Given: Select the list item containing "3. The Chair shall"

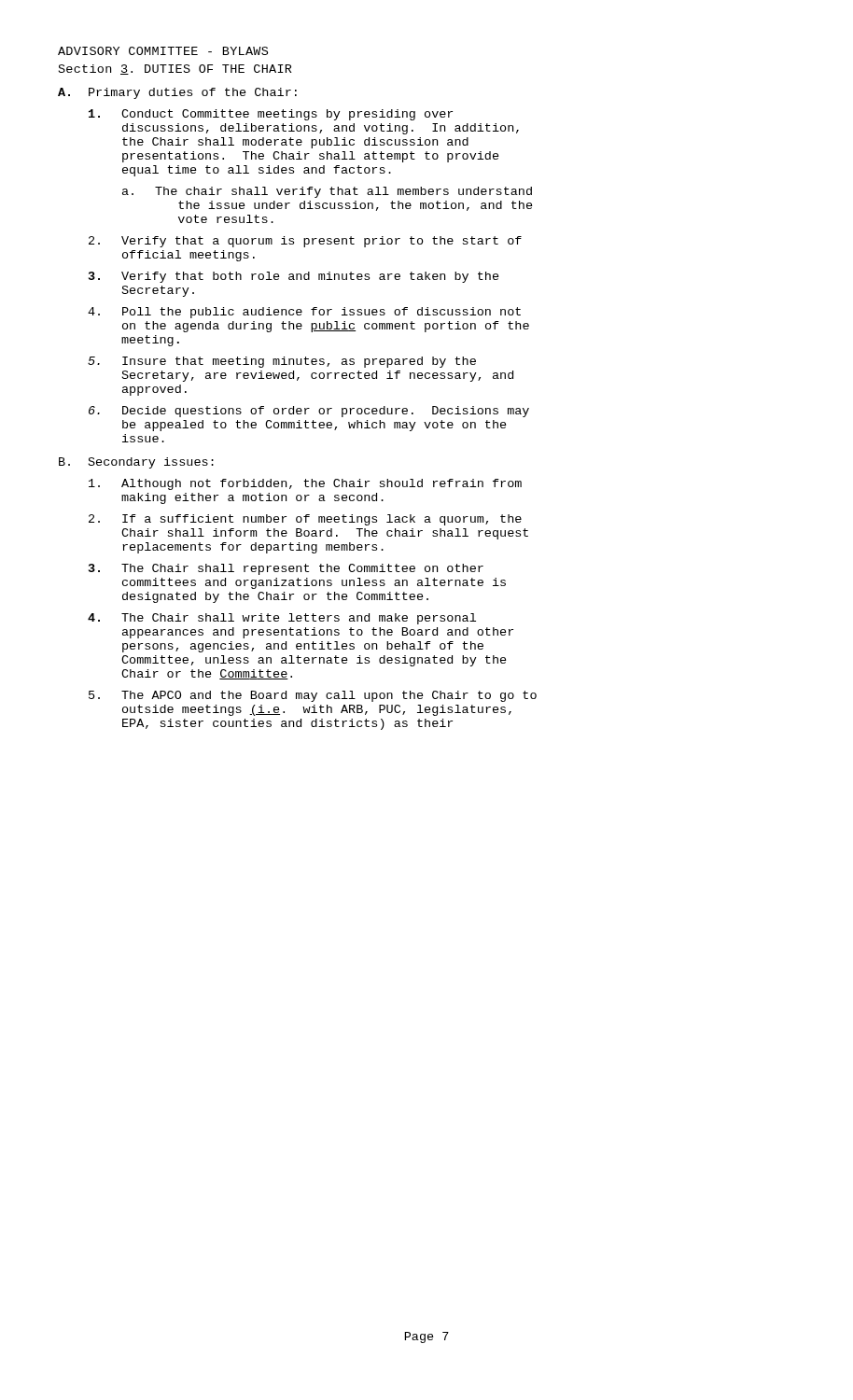Looking at the screenshot, I should 441,583.
